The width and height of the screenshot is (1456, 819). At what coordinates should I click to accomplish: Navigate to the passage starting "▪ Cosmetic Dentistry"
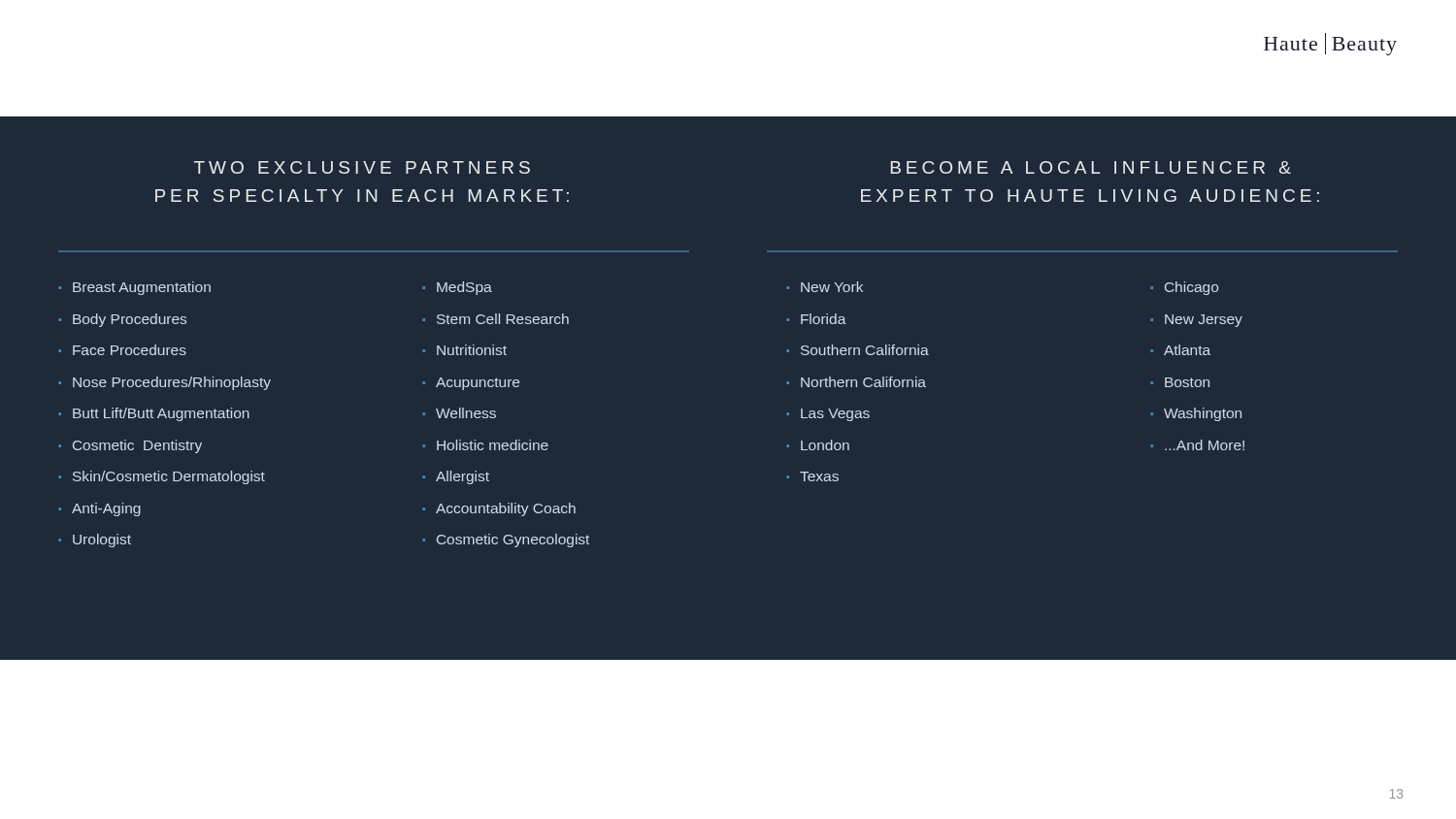(130, 445)
